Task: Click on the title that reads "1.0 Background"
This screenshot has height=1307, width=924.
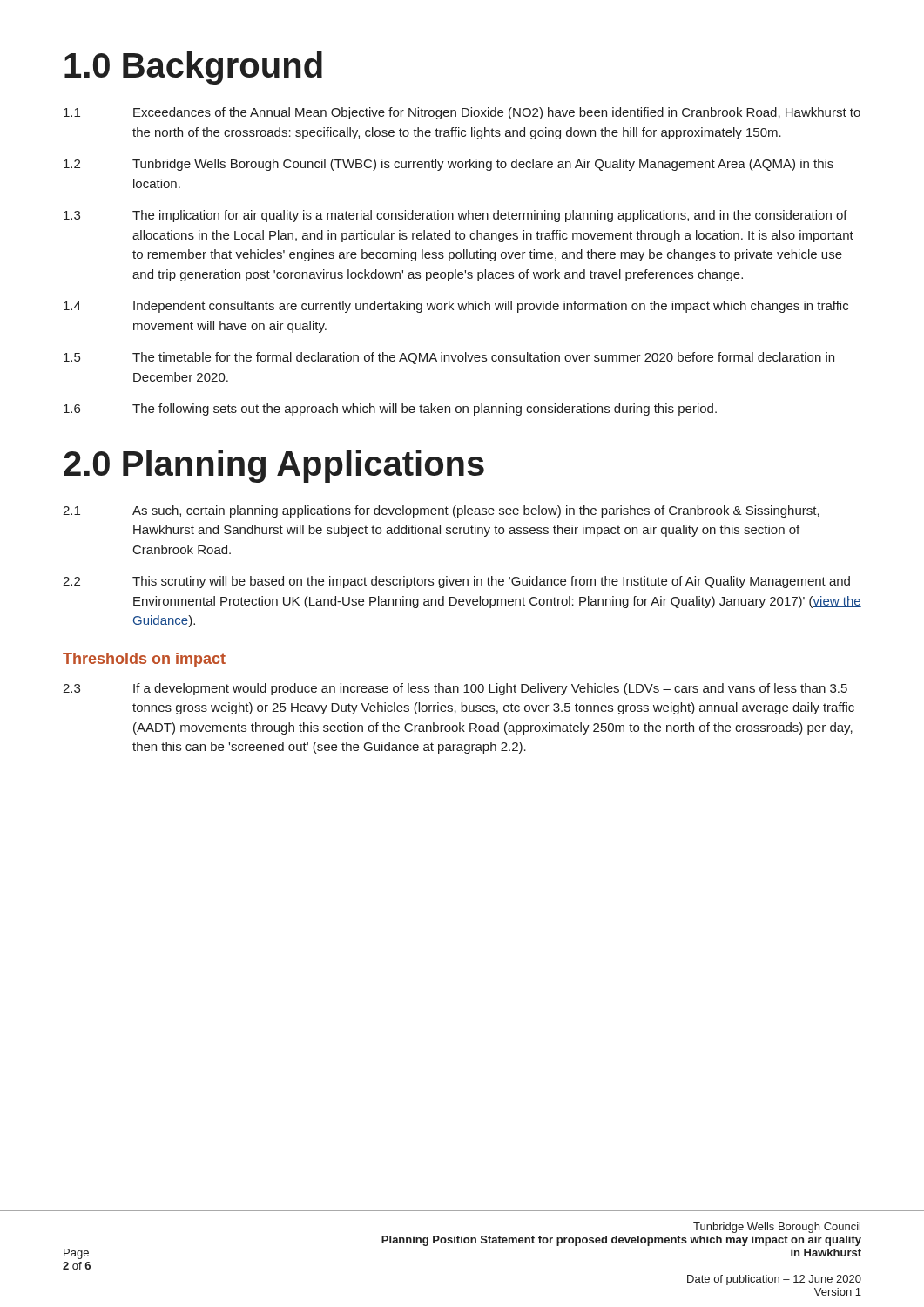Action: tap(193, 68)
